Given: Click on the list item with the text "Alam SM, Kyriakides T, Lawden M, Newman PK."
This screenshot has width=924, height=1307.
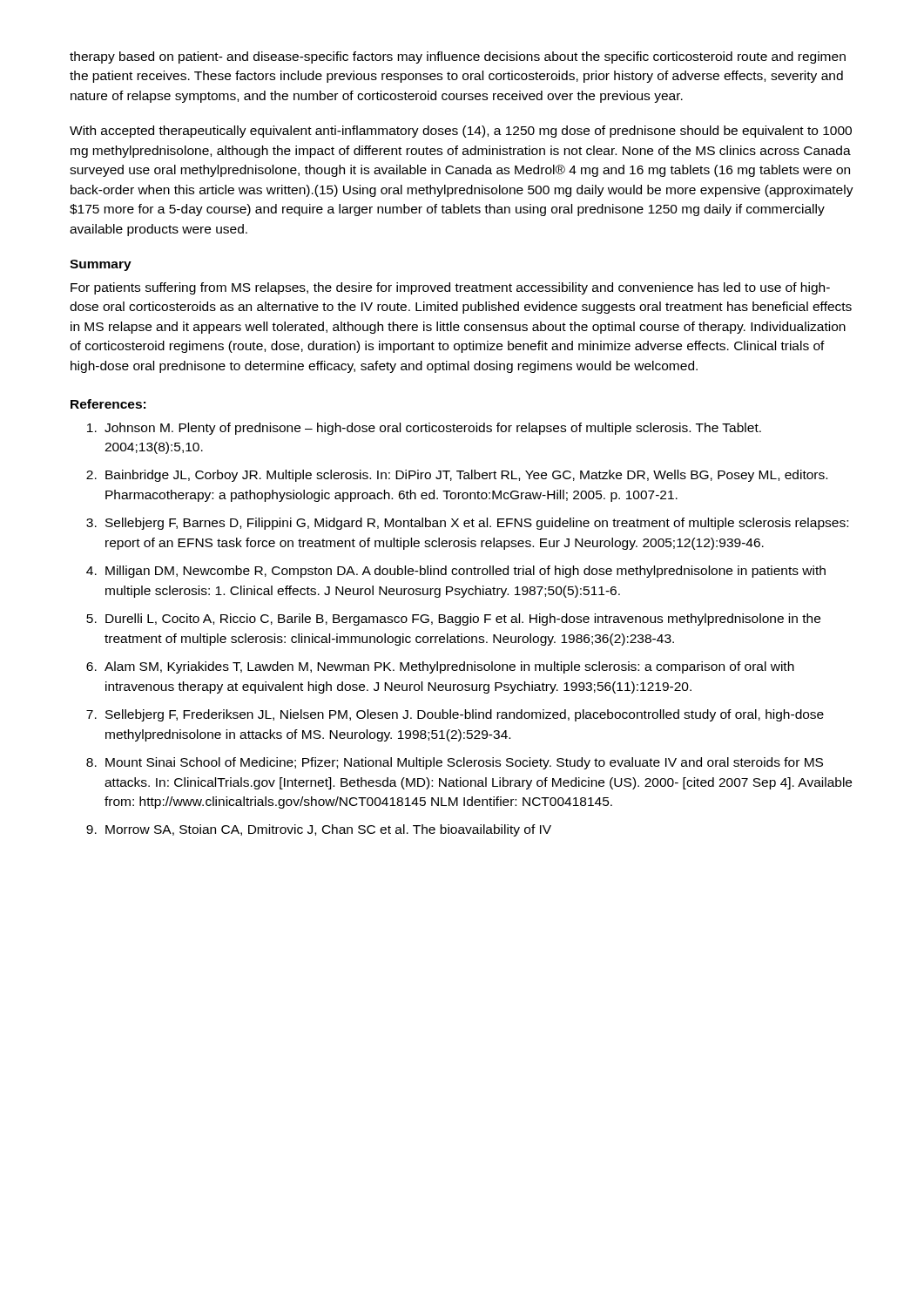Looking at the screenshot, I should point(449,676).
